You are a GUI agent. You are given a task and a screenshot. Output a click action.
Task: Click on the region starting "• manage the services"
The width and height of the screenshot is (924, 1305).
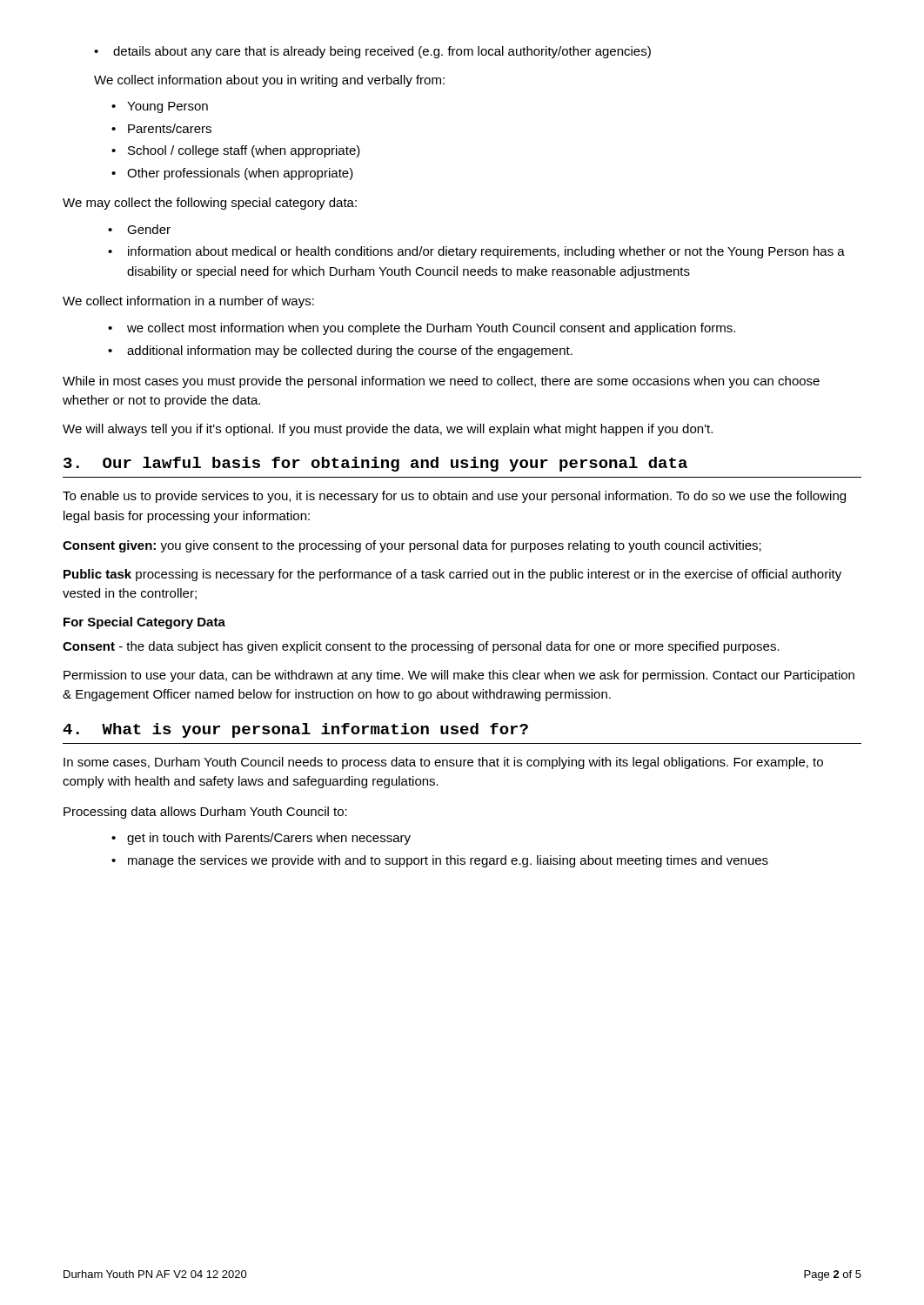pyautogui.click(x=440, y=860)
